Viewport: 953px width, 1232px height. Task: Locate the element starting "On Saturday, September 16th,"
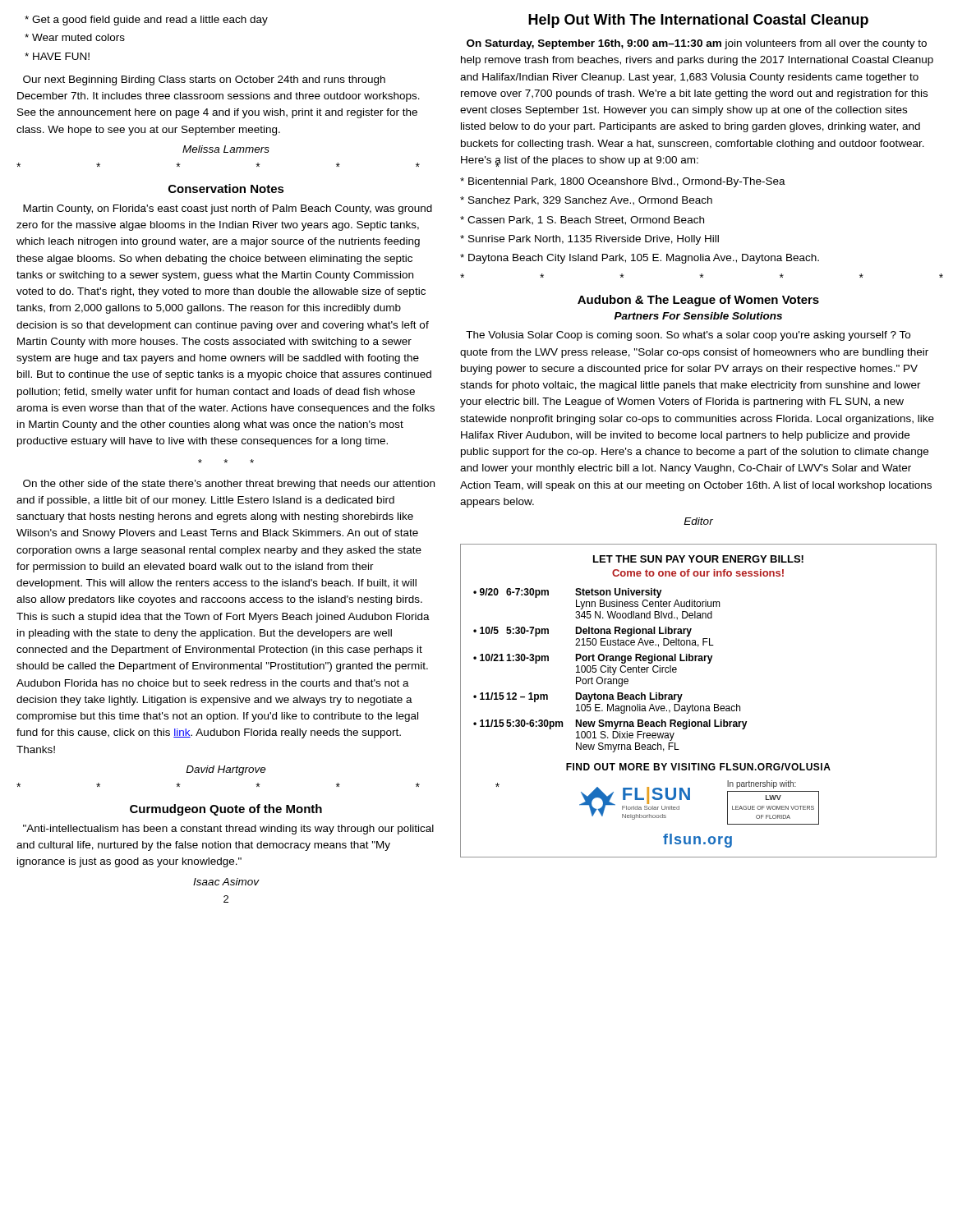tap(697, 101)
